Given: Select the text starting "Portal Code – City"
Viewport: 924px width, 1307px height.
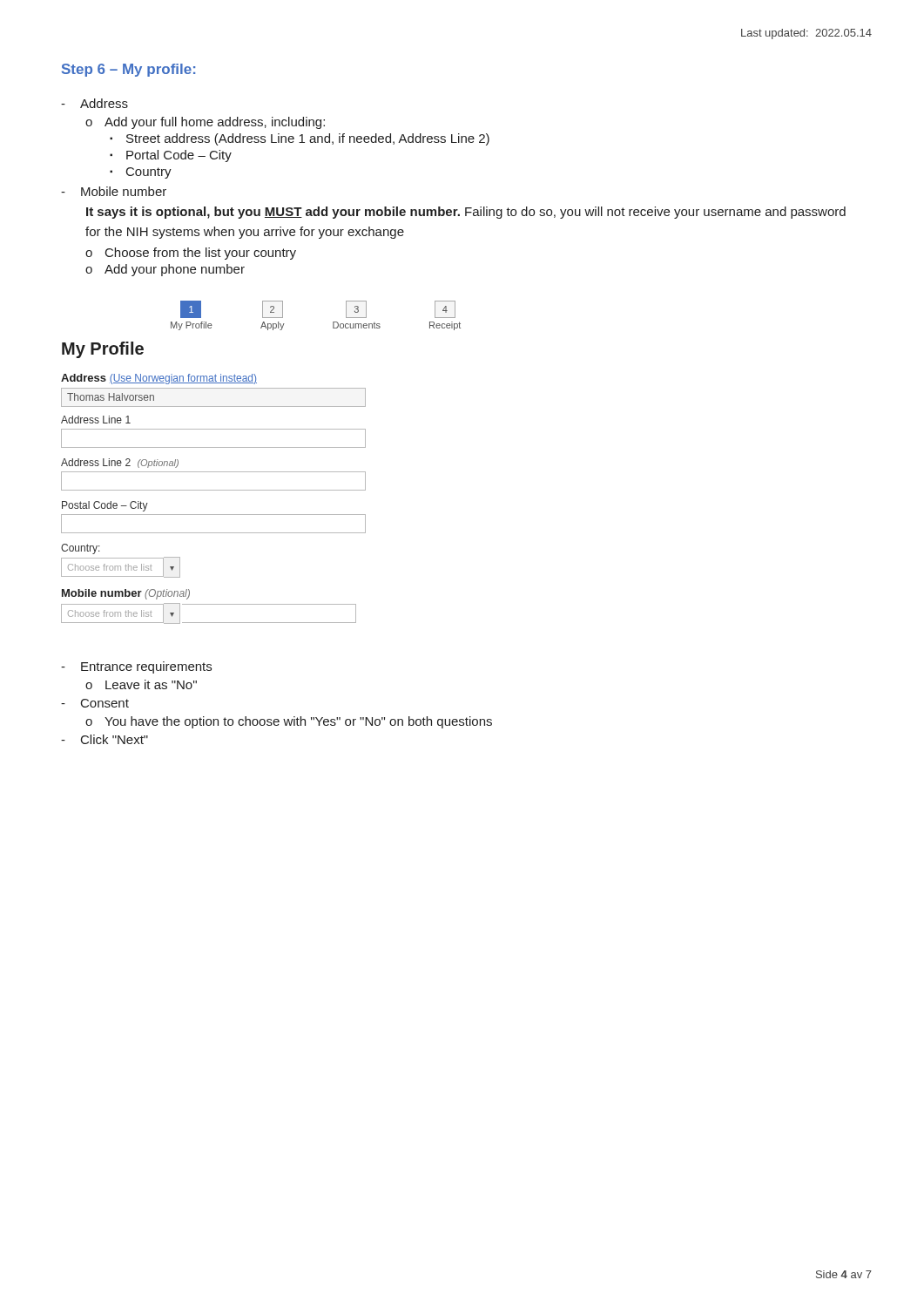Looking at the screenshot, I should (x=178, y=155).
